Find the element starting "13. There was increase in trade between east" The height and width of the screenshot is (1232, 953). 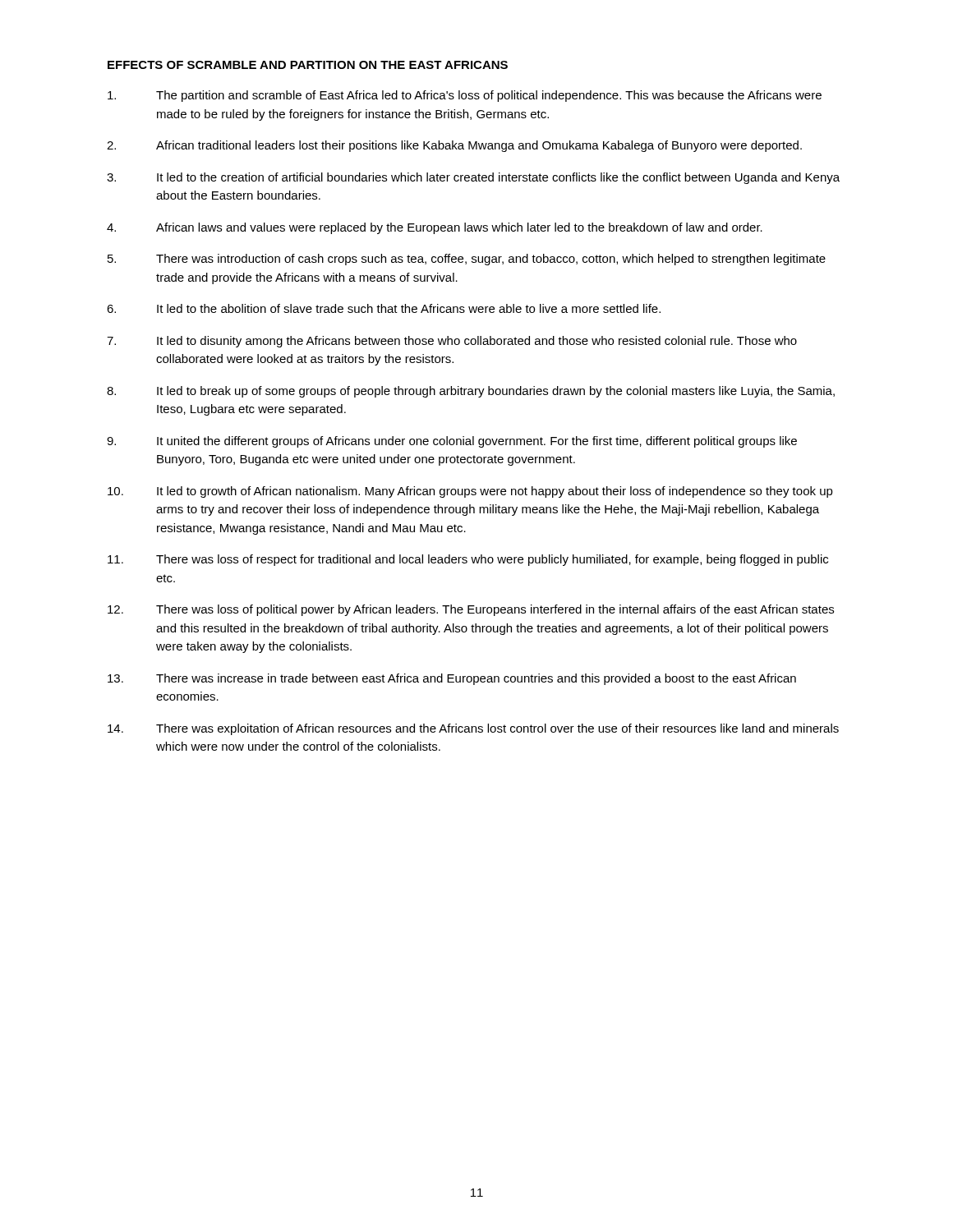tap(476, 687)
